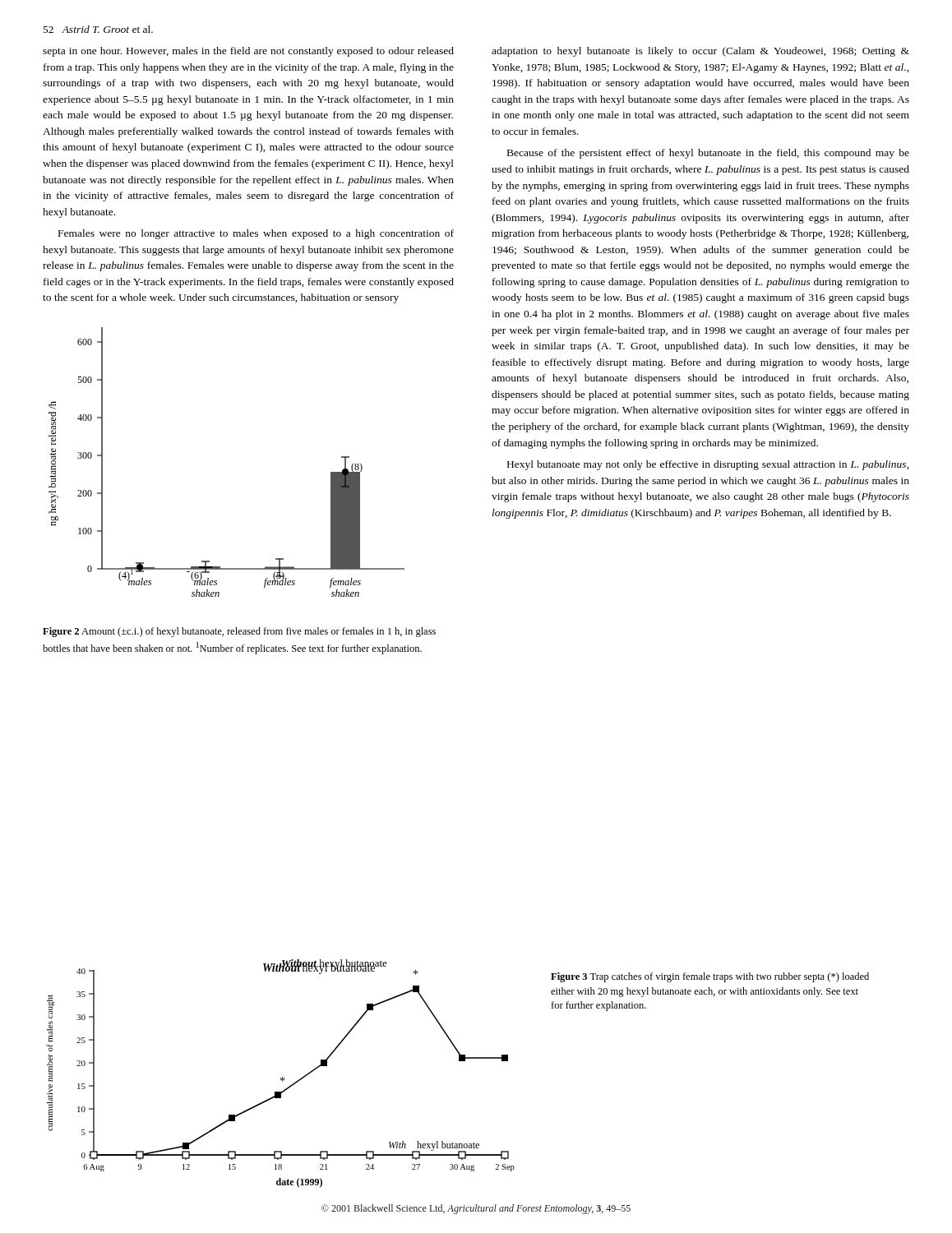Click on the caption that reads "Figure 2 Amount (±c.i.) of hexyl butanoate, released"
Screen dimensions: 1233x952
[x=248, y=640]
